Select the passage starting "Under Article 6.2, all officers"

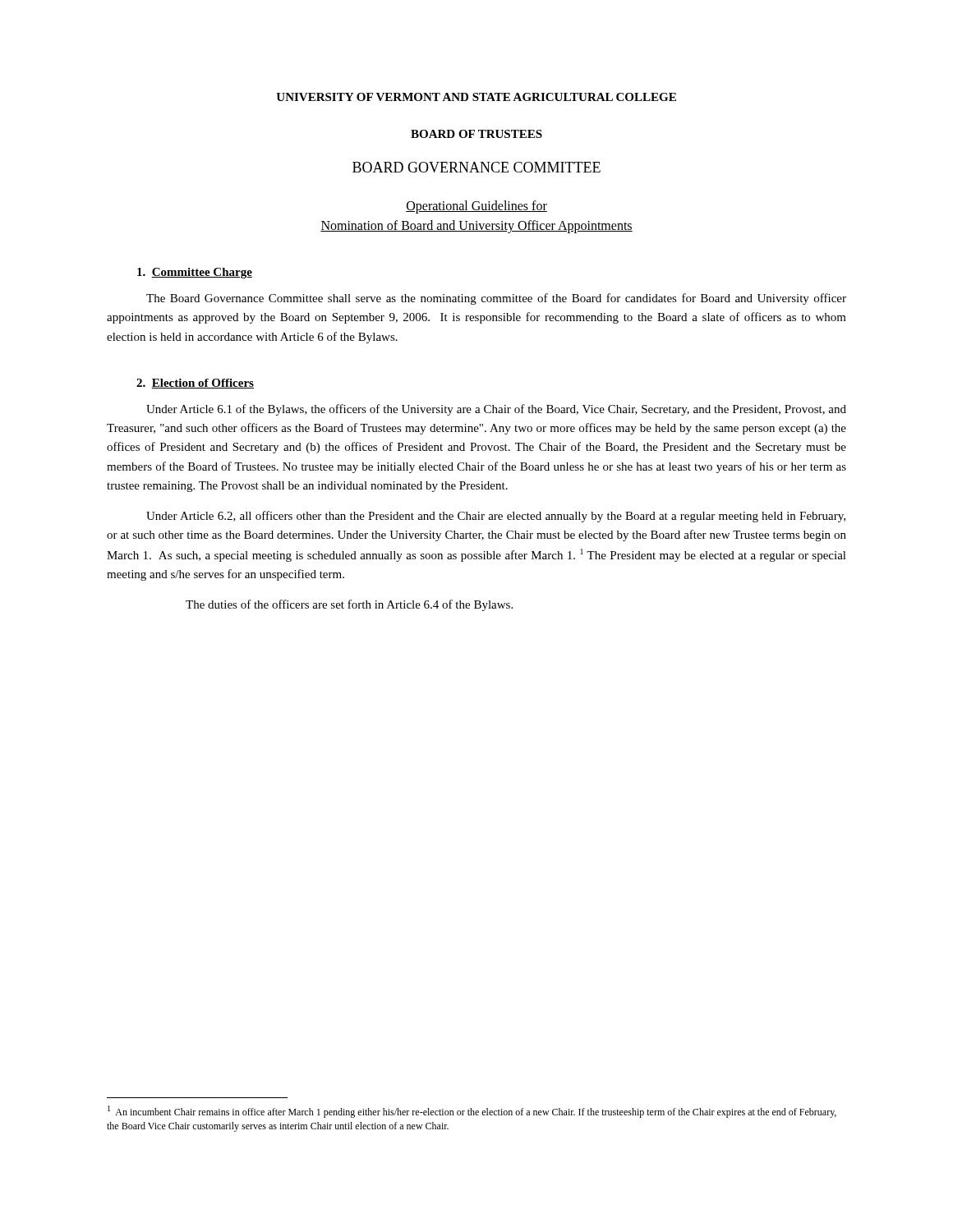click(476, 545)
